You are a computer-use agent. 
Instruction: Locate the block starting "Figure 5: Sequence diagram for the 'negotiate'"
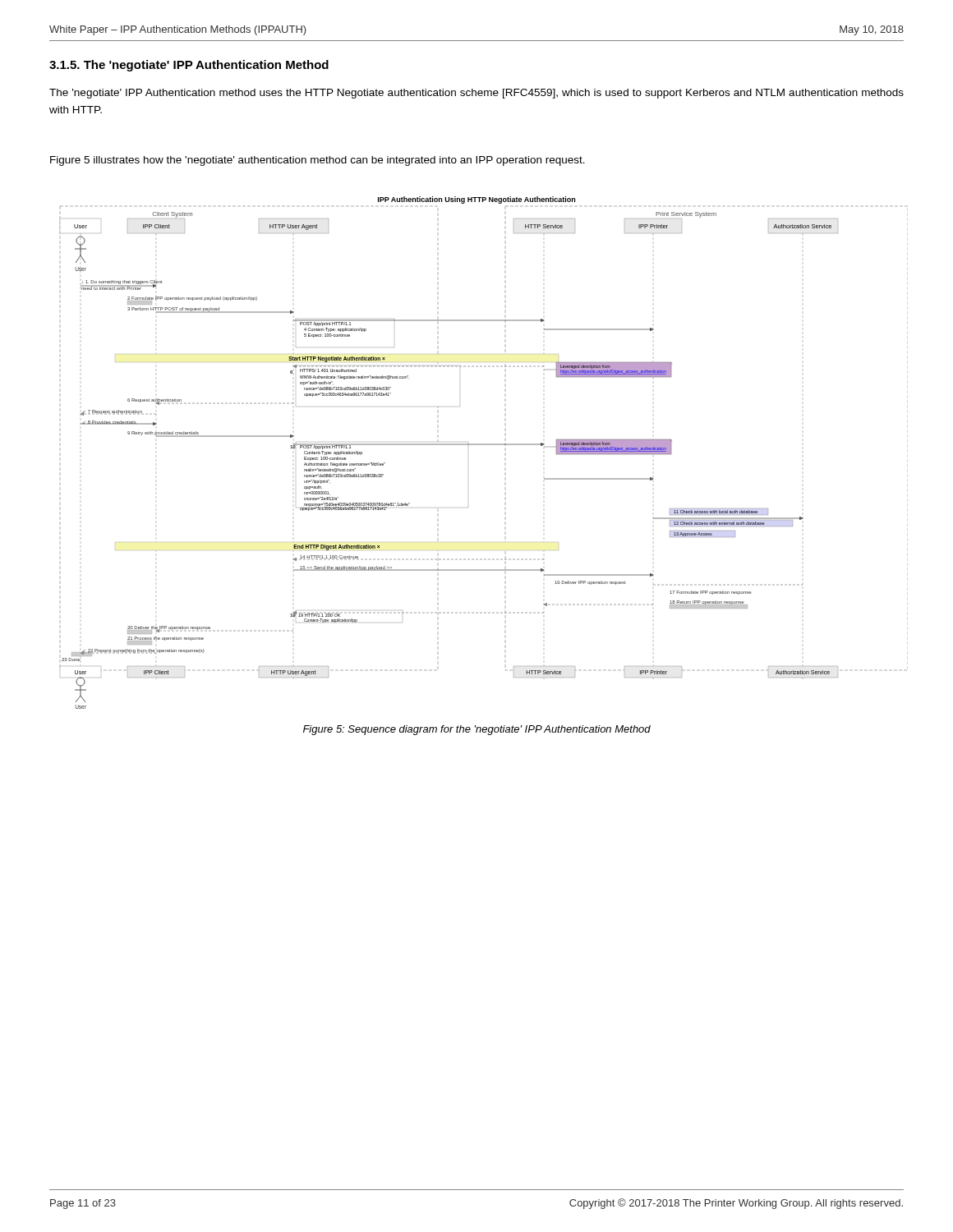[x=476, y=729]
